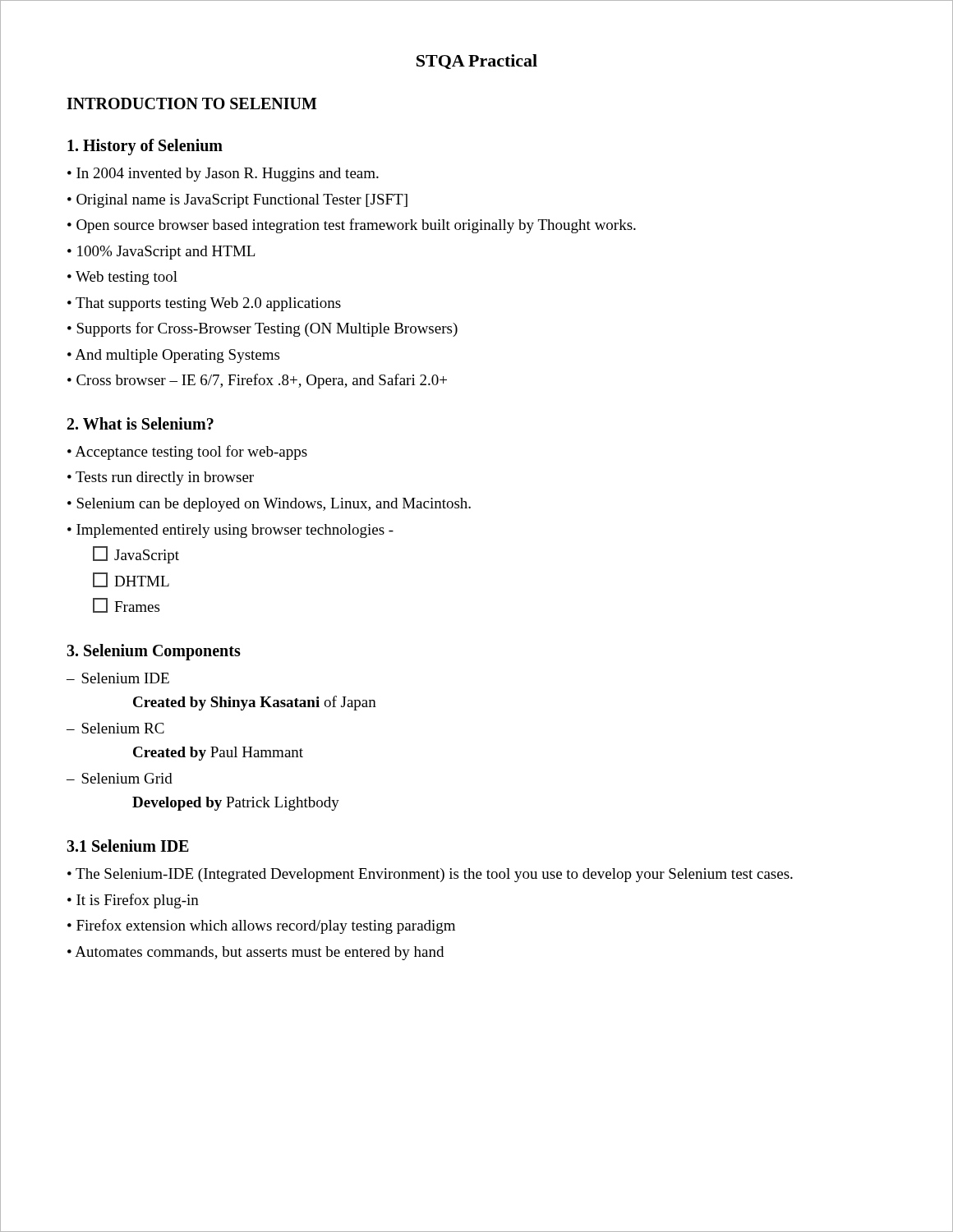953x1232 pixels.
Task: Point to the element starting "• Original name is JavaScript Functional Tester [JSFT]"
Action: [237, 199]
